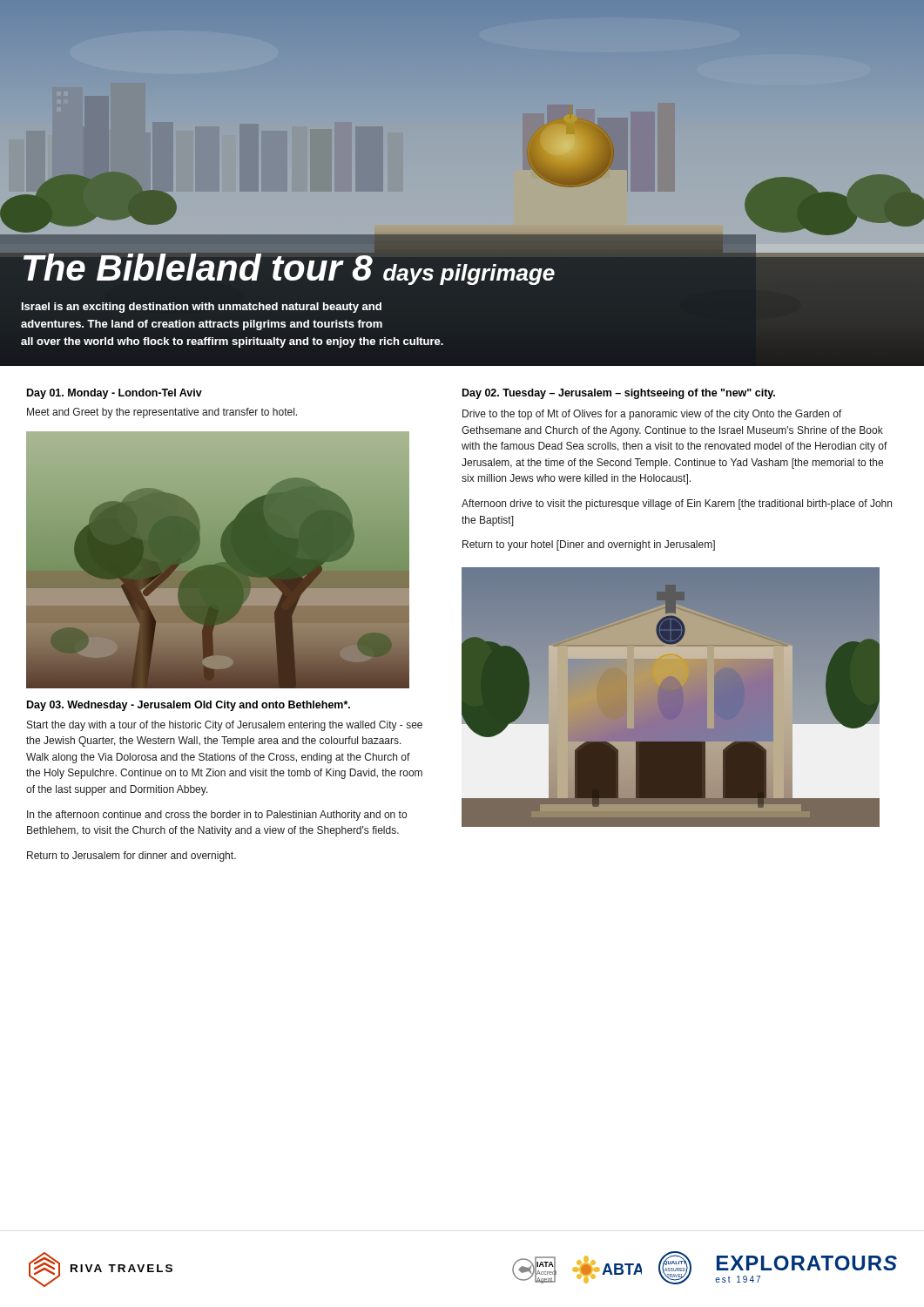Locate the text "Day 01. Monday - London-Tel Aviv"
Screen dimensions: 1307x924
(x=114, y=393)
